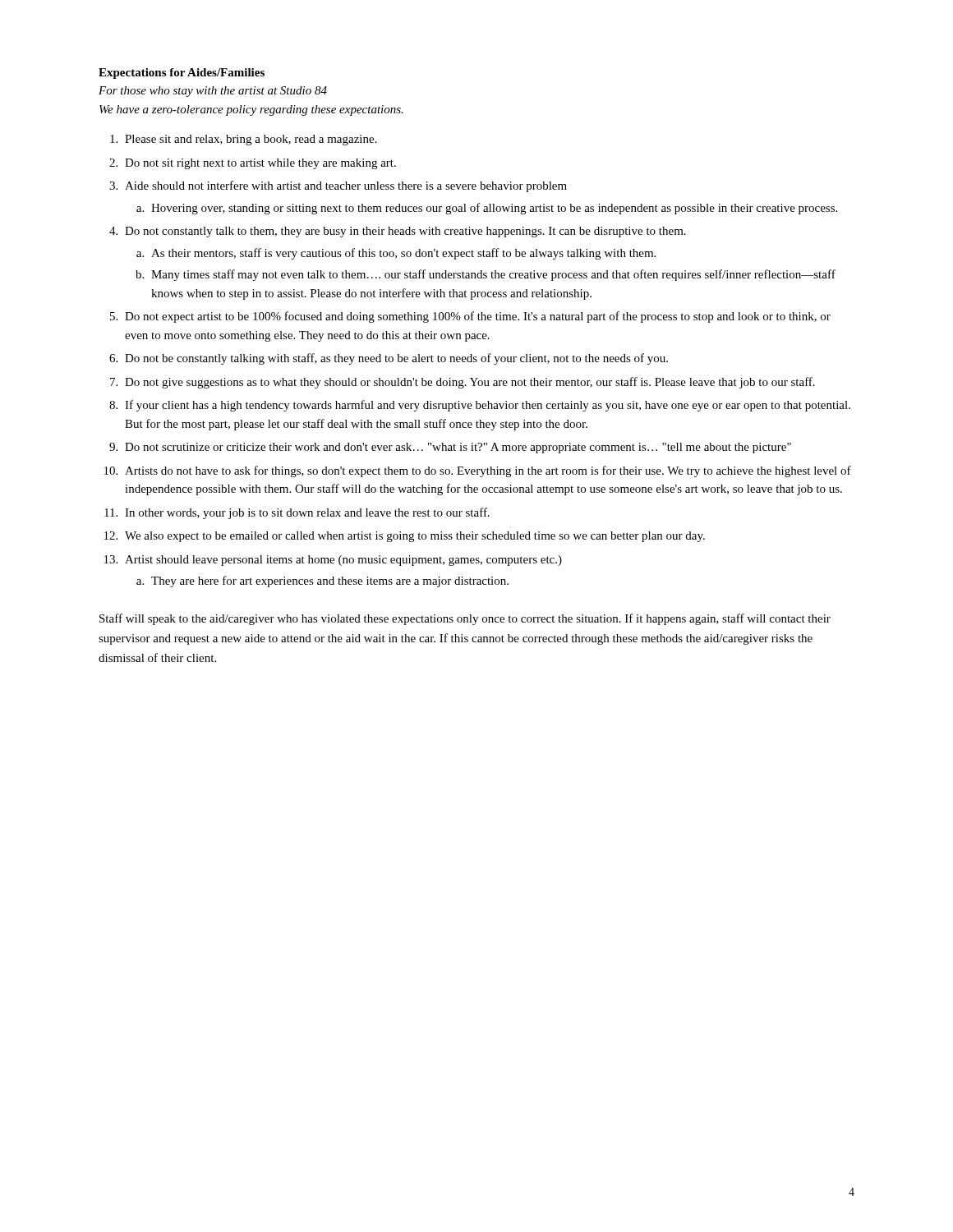The width and height of the screenshot is (953, 1232).
Task: Find the text starting "We also expect to"
Action: [415, 535]
